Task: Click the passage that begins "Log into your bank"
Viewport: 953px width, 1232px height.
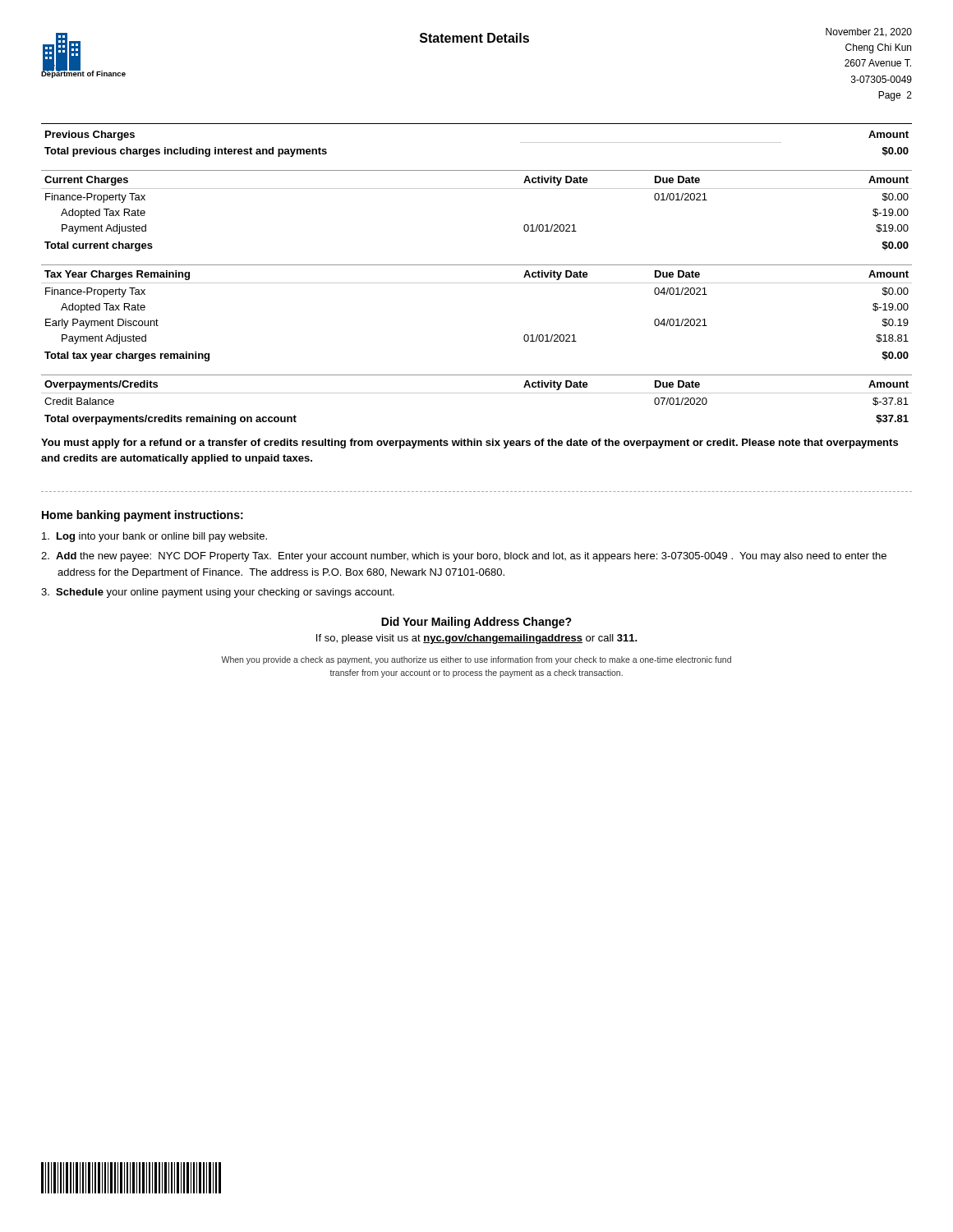Action: tap(154, 536)
